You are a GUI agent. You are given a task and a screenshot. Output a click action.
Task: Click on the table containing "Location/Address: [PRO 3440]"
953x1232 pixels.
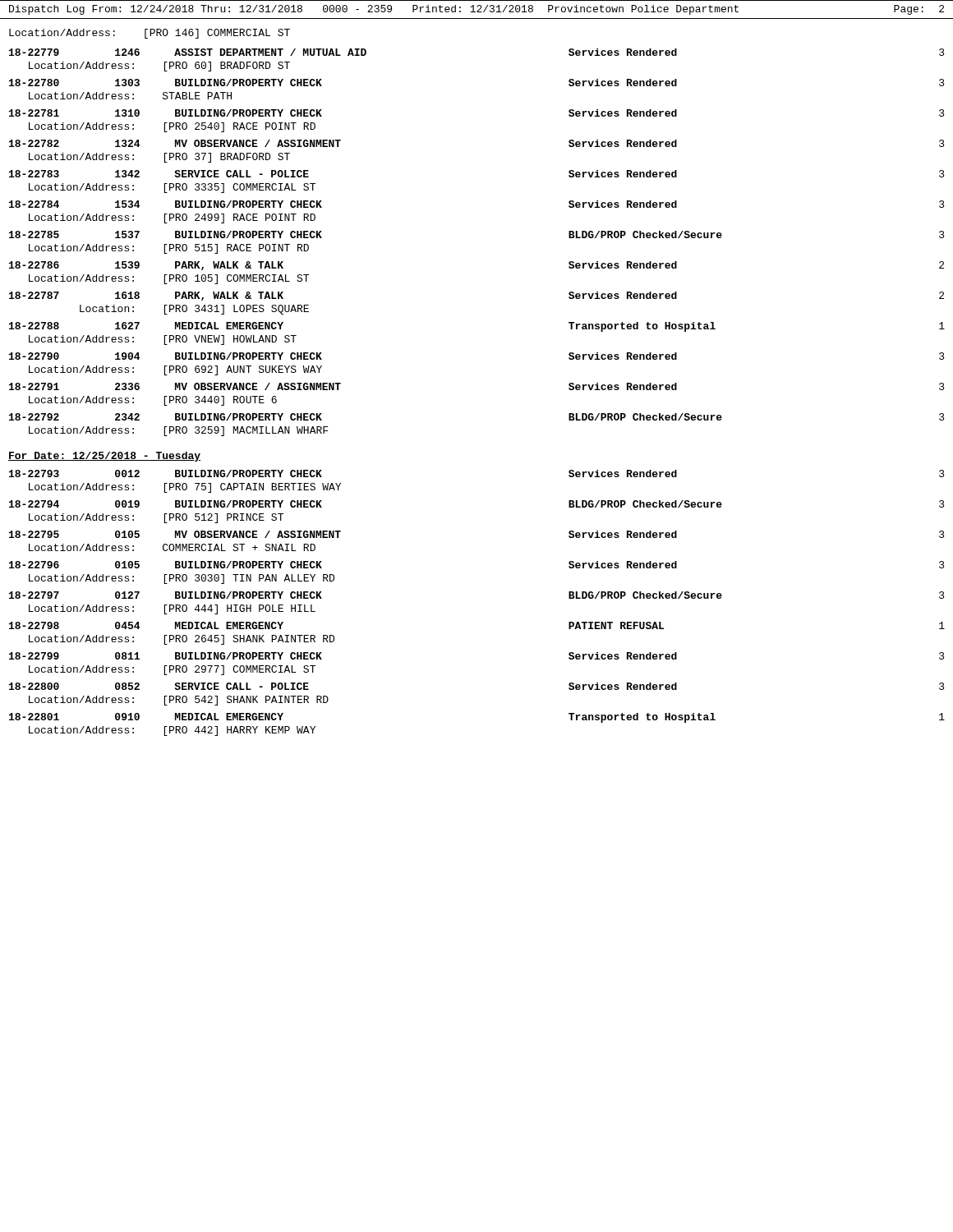click(x=476, y=245)
